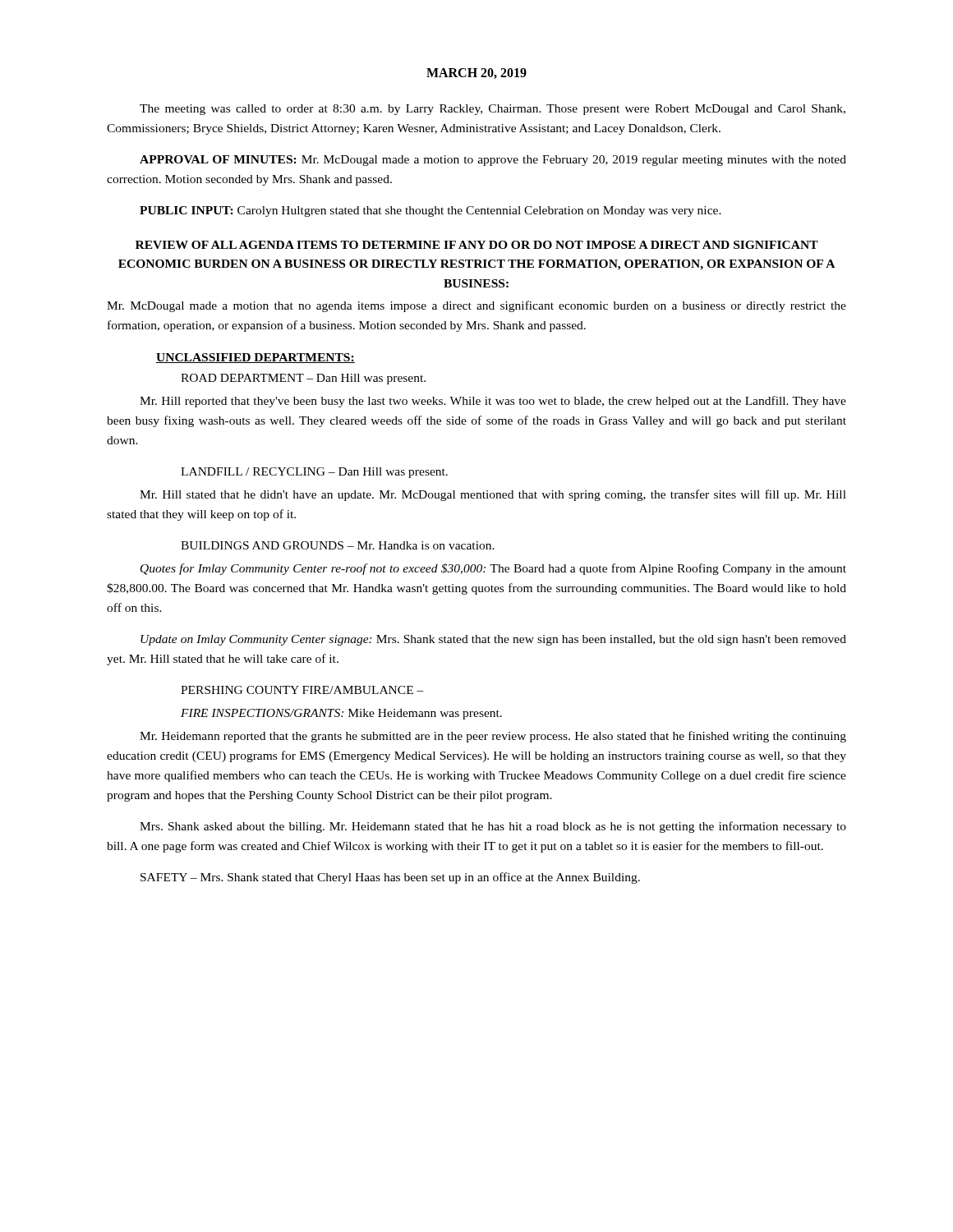Point to the text starting "UNCLASSIFIED DEPARTMENTS:"
The height and width of the screenshot is (1232, 953).
pyautogui.click(x=255, y=357)
